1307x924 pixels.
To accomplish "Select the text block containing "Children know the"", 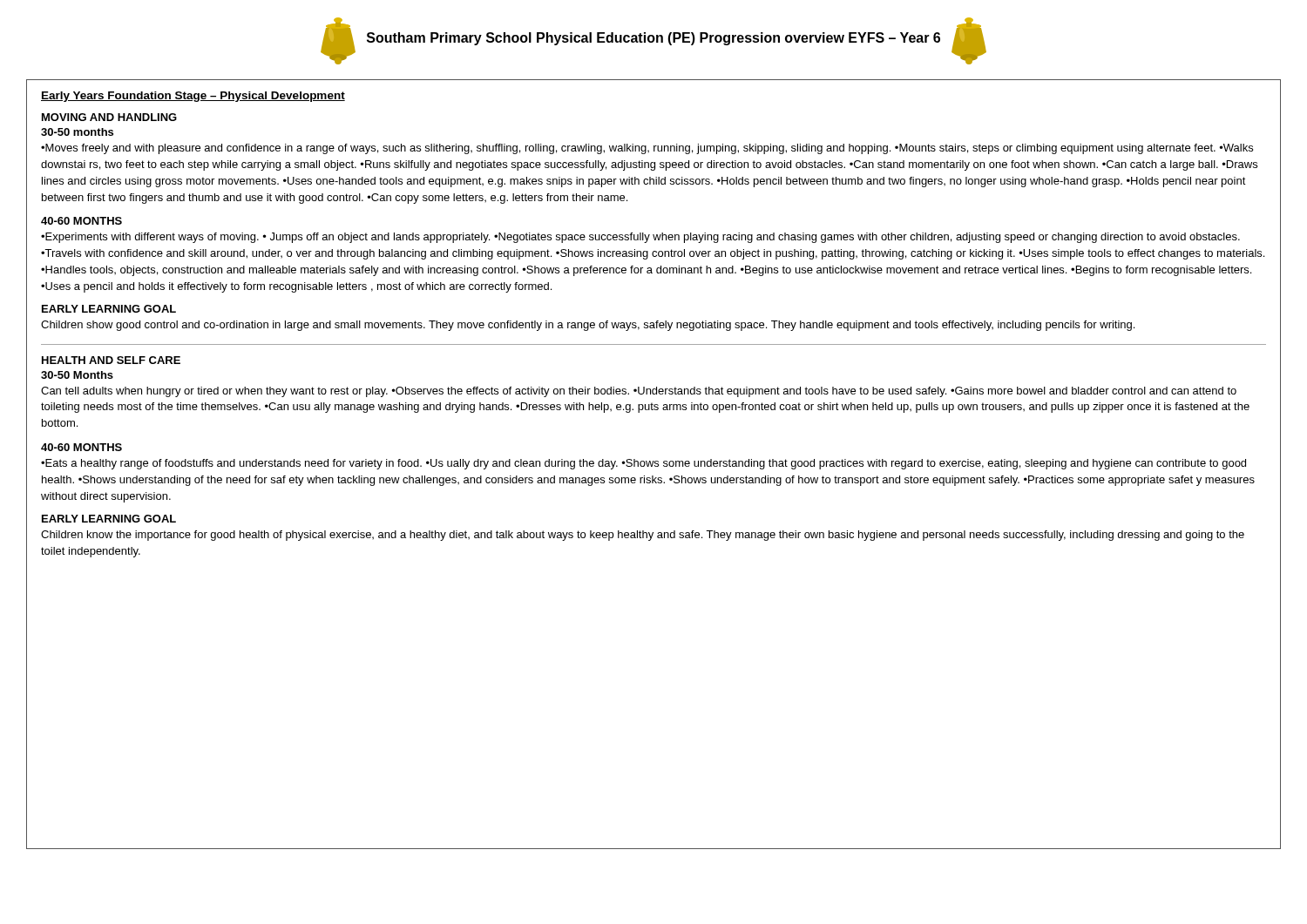I will (643, 542).
